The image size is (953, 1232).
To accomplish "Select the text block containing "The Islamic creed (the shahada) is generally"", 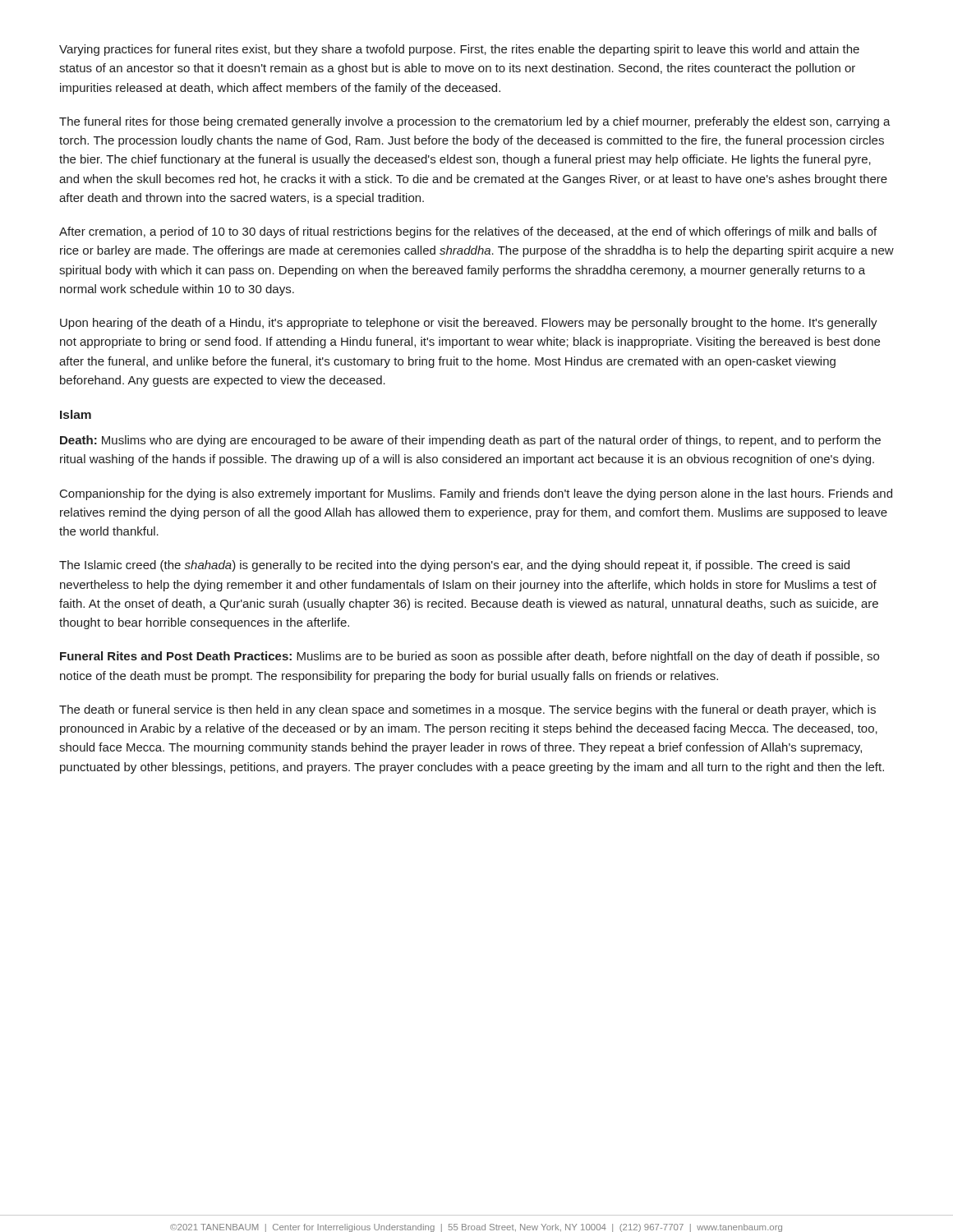I will click(469, 594).
